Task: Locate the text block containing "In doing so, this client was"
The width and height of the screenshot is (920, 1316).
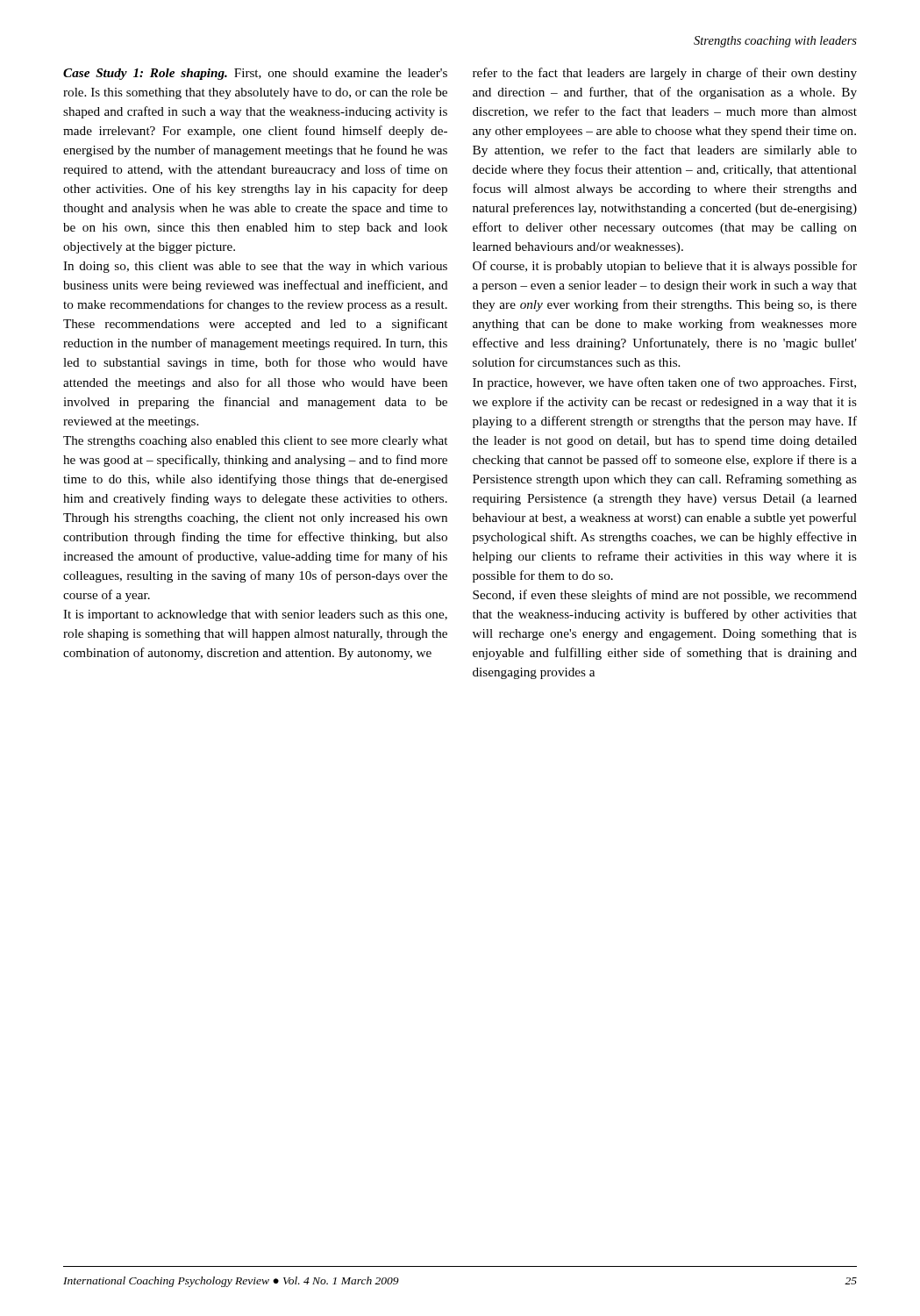Action: coord(255,343)
